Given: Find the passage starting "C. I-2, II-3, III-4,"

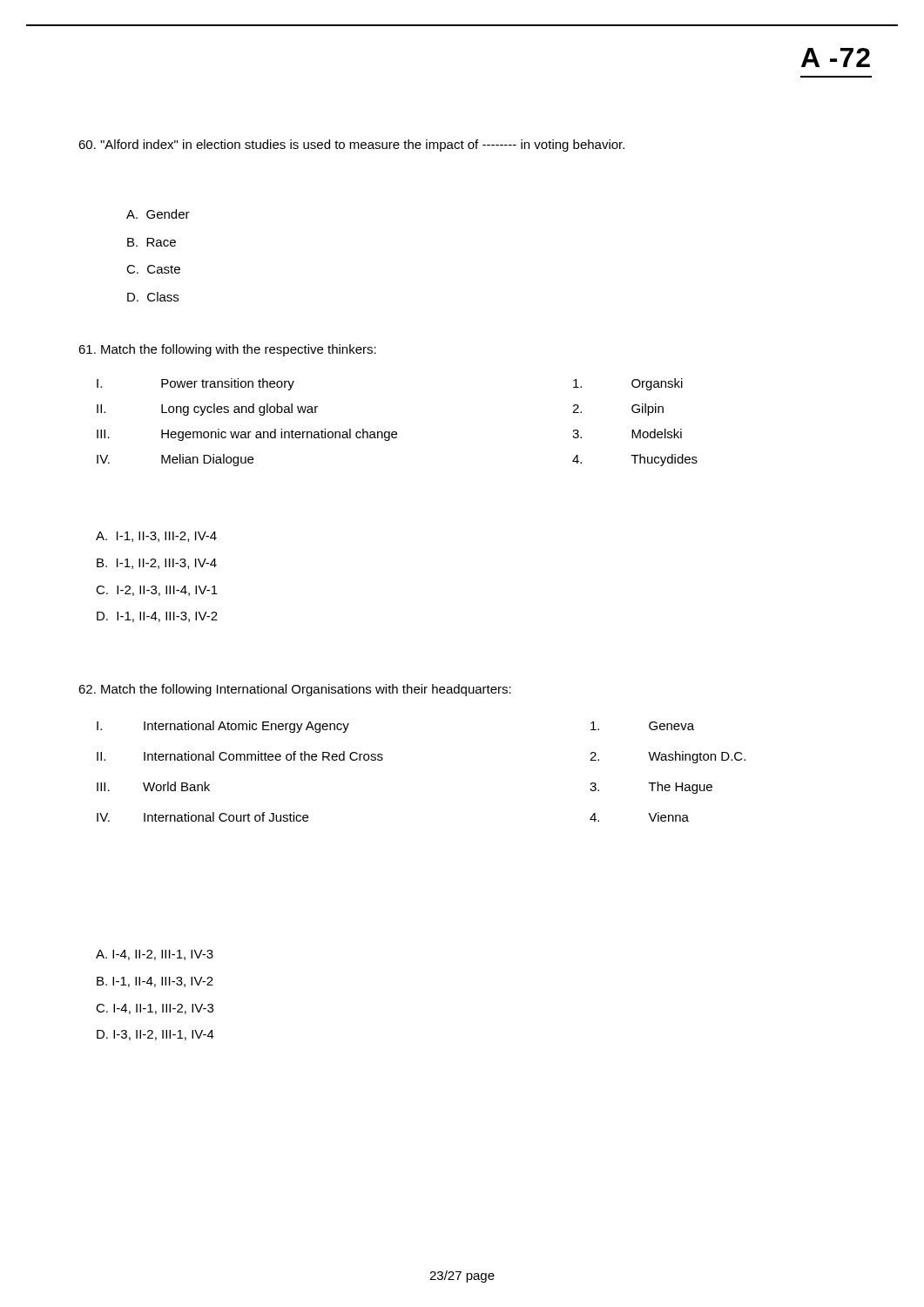Looking at the screenshot, I should [157, 589].
